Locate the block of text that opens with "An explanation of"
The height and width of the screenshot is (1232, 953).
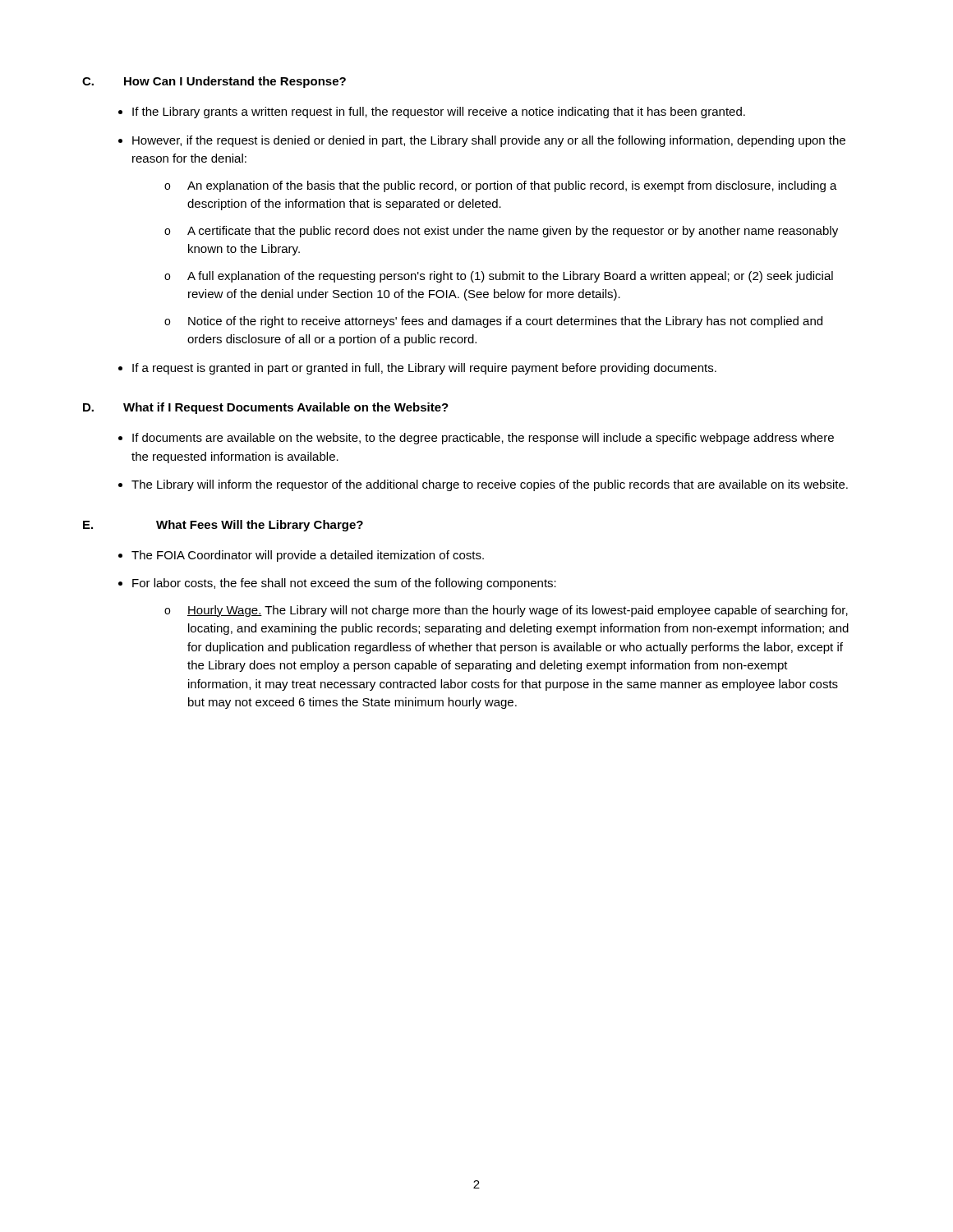click(x=521, y=195)
